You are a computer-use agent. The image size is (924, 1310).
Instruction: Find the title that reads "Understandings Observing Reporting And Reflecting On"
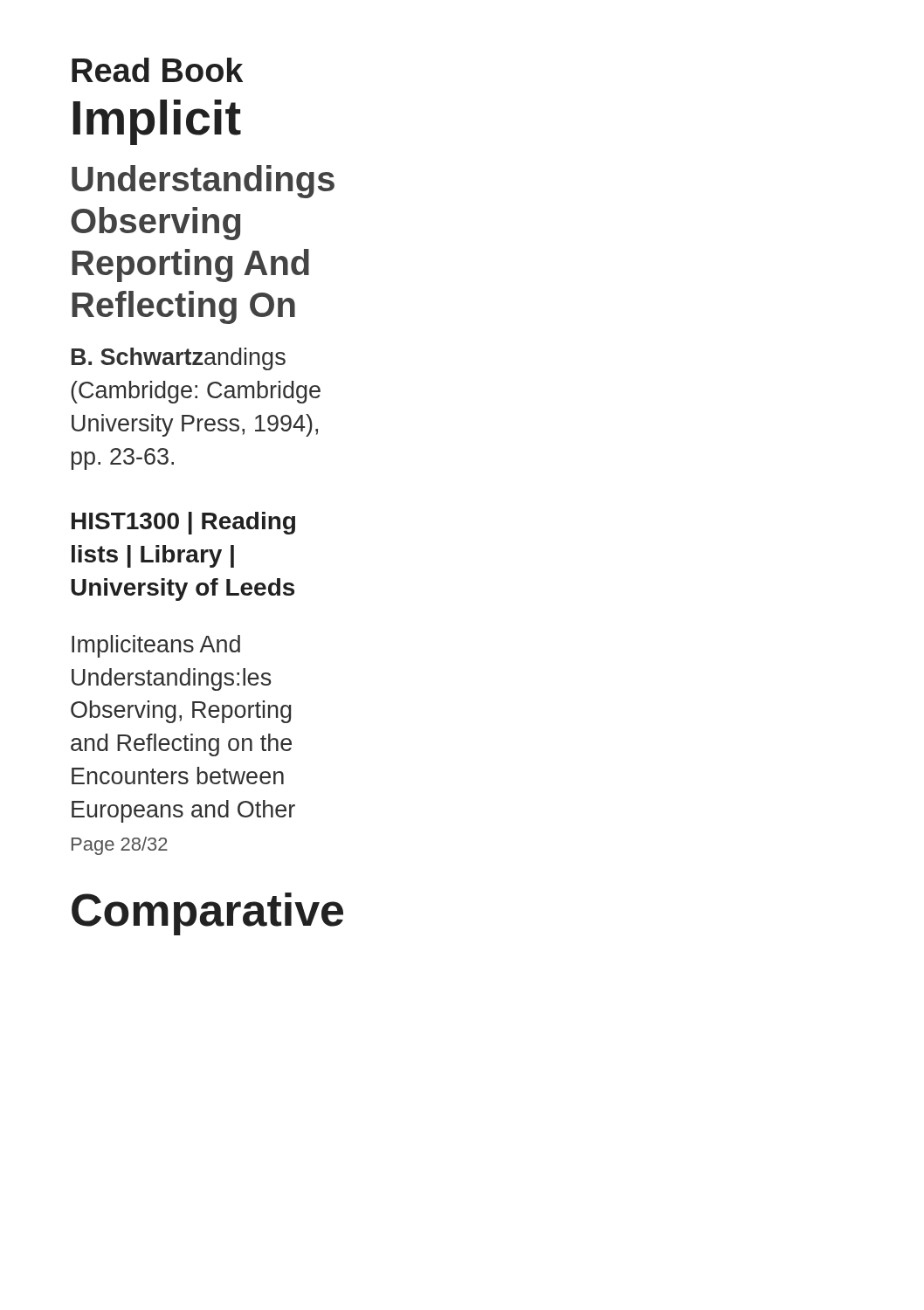pyautogui.click(x=203, y=182)
